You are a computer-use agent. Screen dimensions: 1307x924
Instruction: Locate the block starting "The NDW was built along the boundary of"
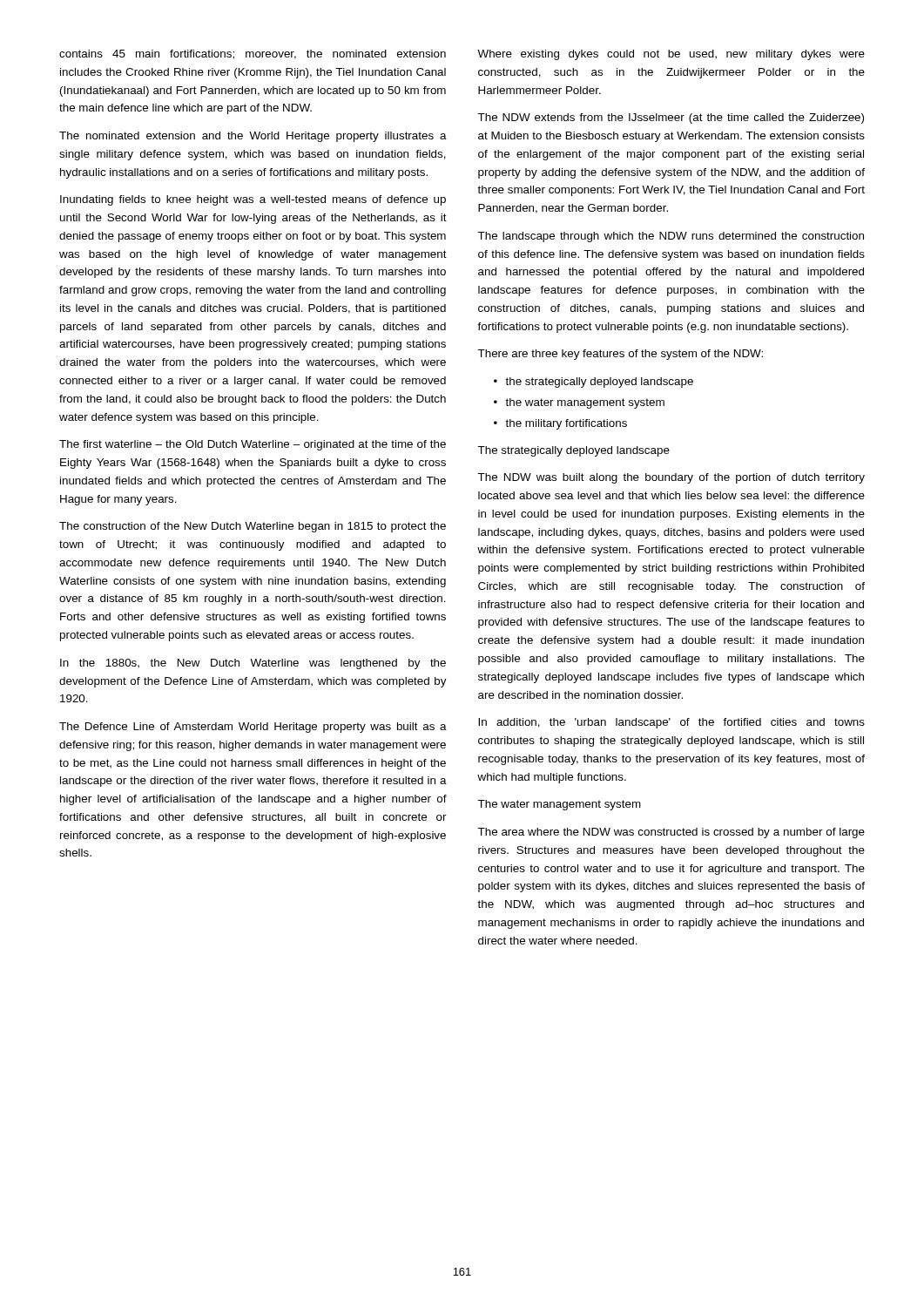tap(671, 587)
